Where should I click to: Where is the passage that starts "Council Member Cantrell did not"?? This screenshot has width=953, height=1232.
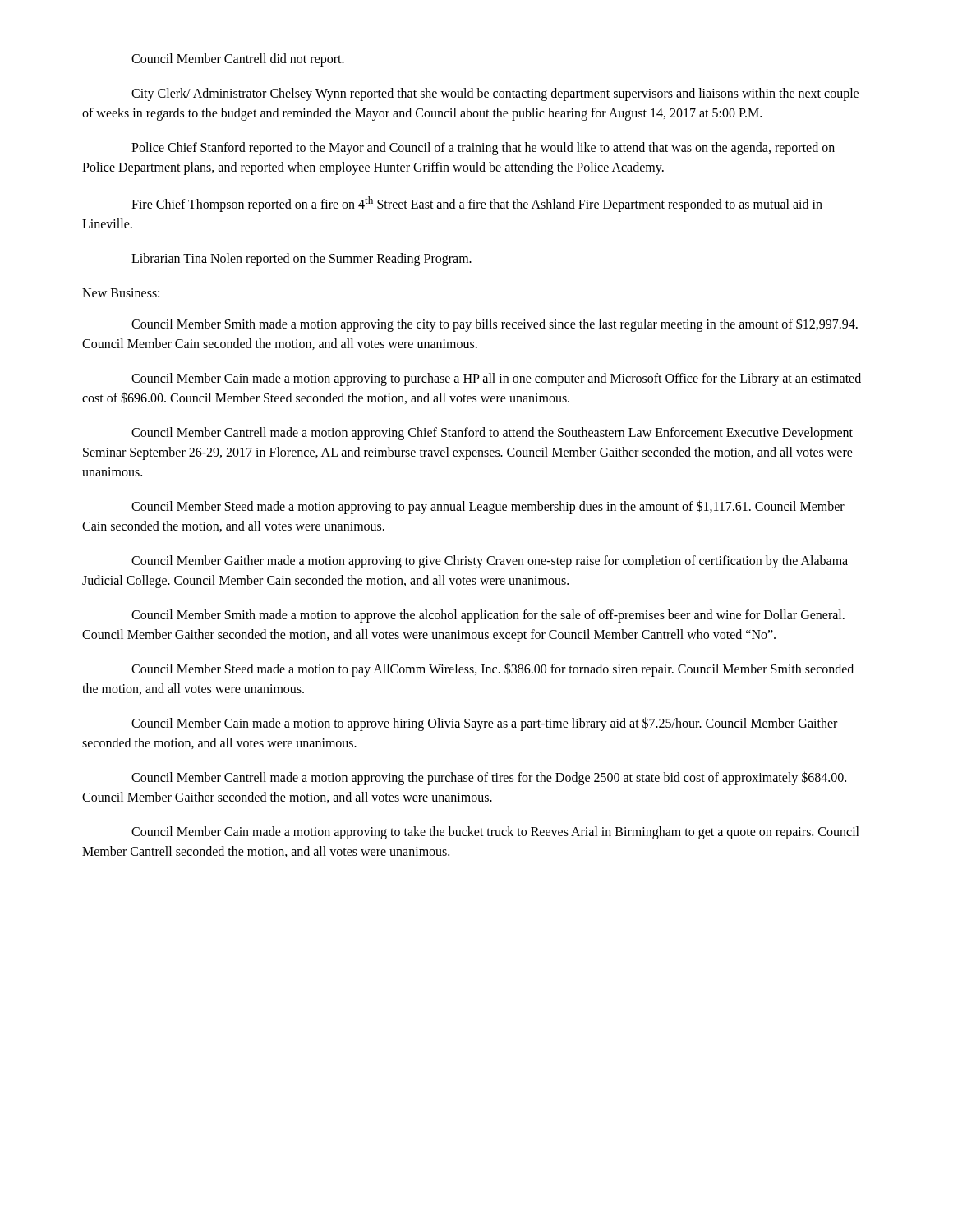click(x=238, y=59)
